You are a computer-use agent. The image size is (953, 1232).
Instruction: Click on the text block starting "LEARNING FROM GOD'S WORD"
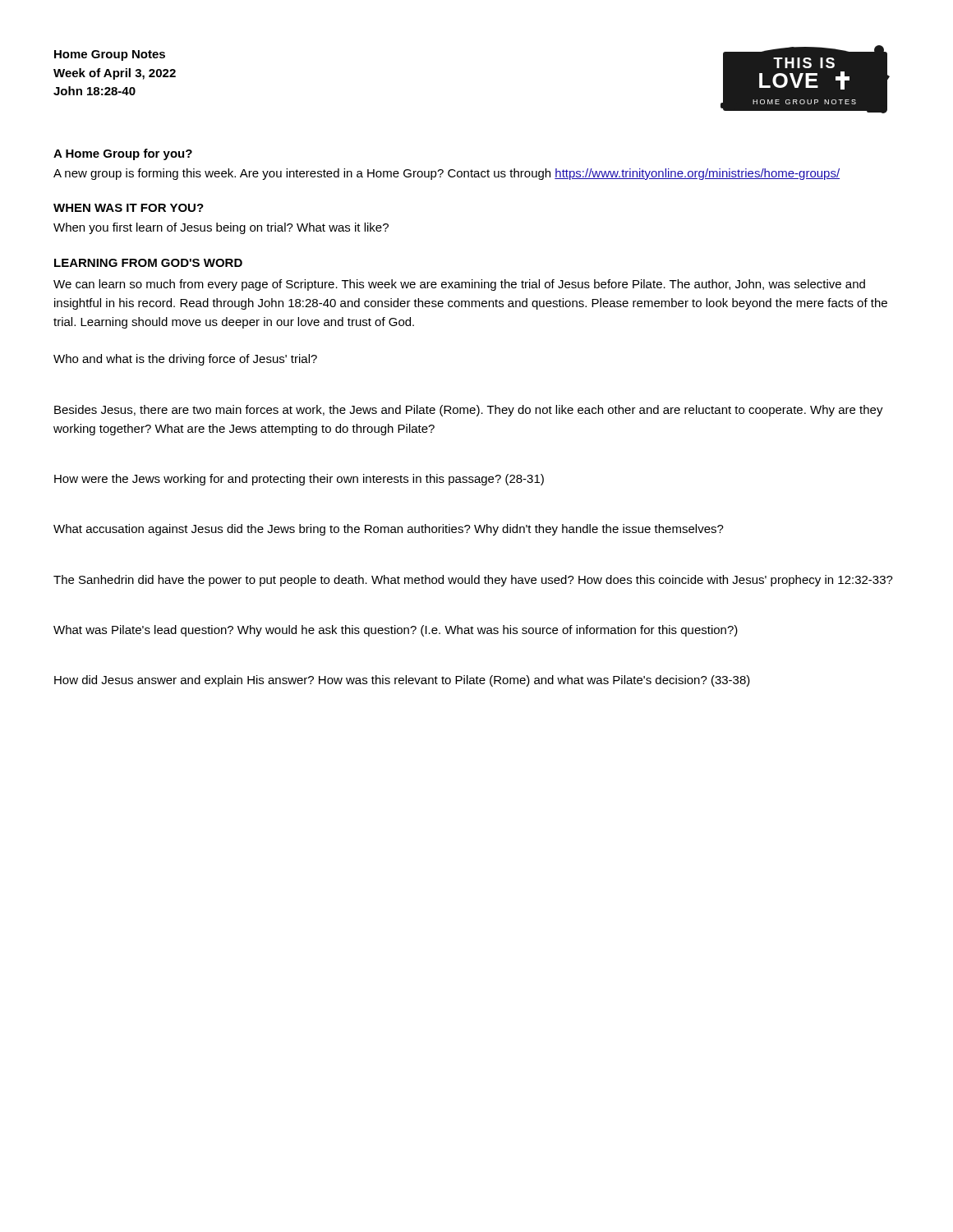pos(148,262)
